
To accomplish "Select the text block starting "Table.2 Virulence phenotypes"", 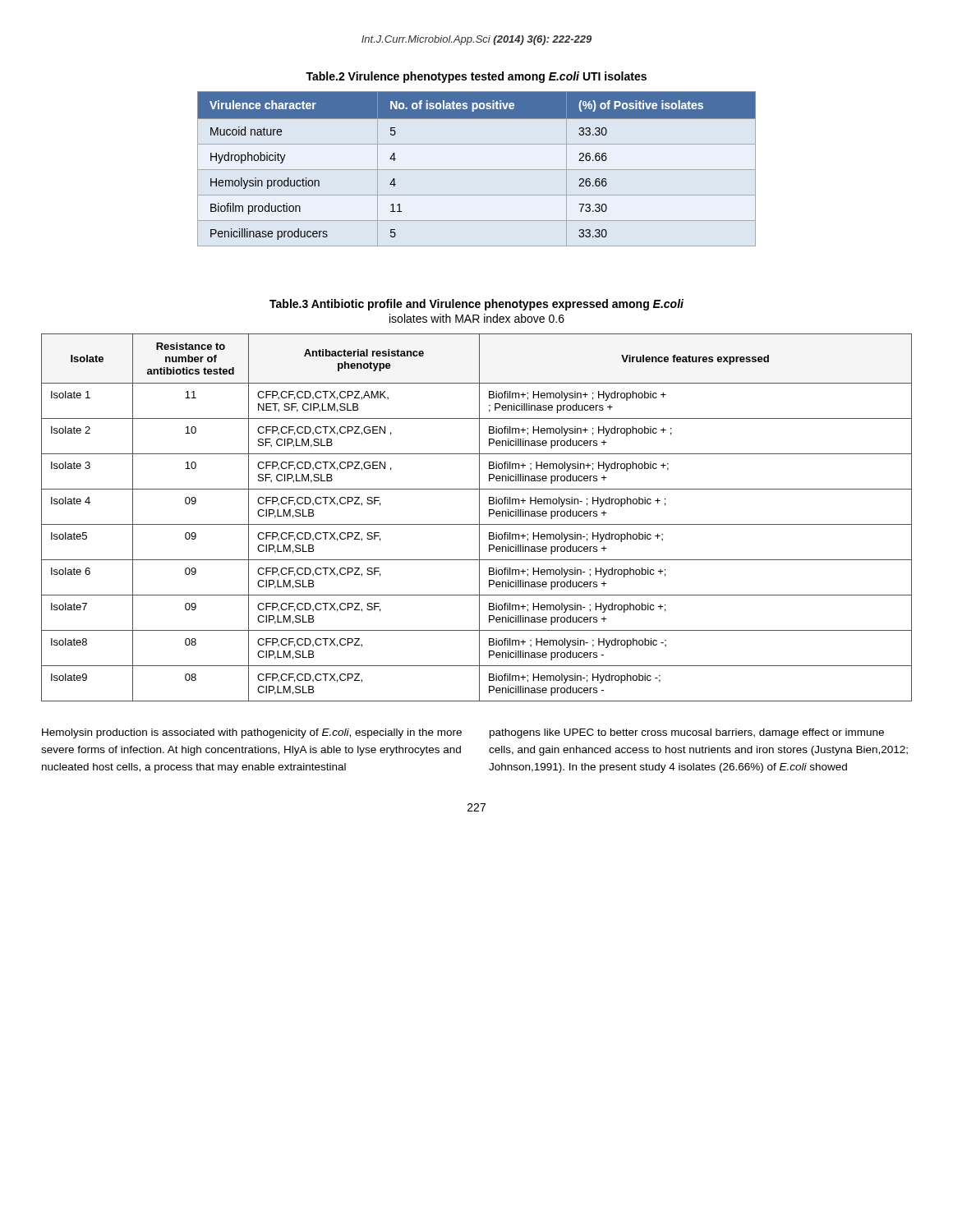I will (476, 76).
